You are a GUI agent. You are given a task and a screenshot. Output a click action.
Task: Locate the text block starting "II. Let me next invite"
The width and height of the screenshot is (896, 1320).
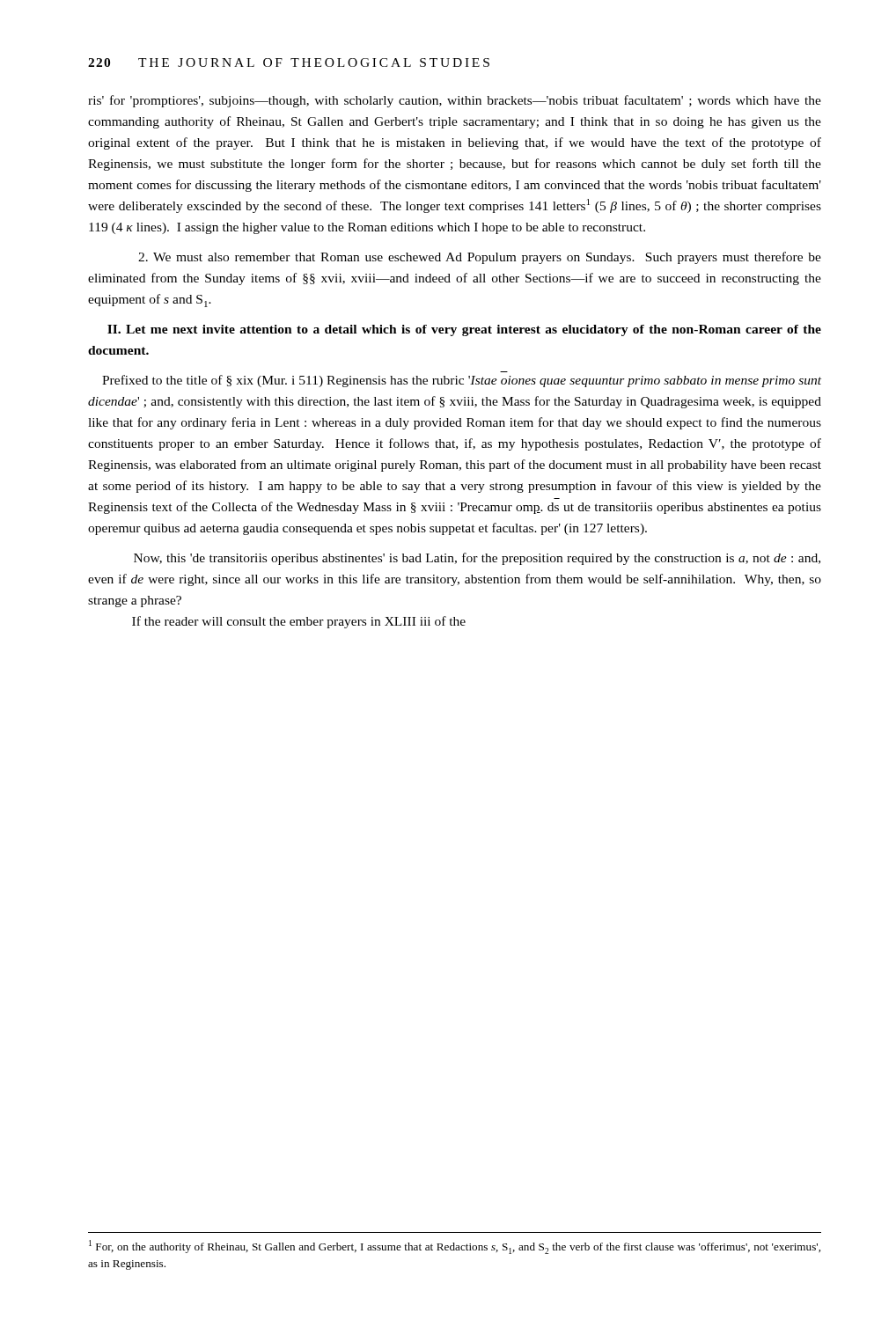click(x=455, y=340)
